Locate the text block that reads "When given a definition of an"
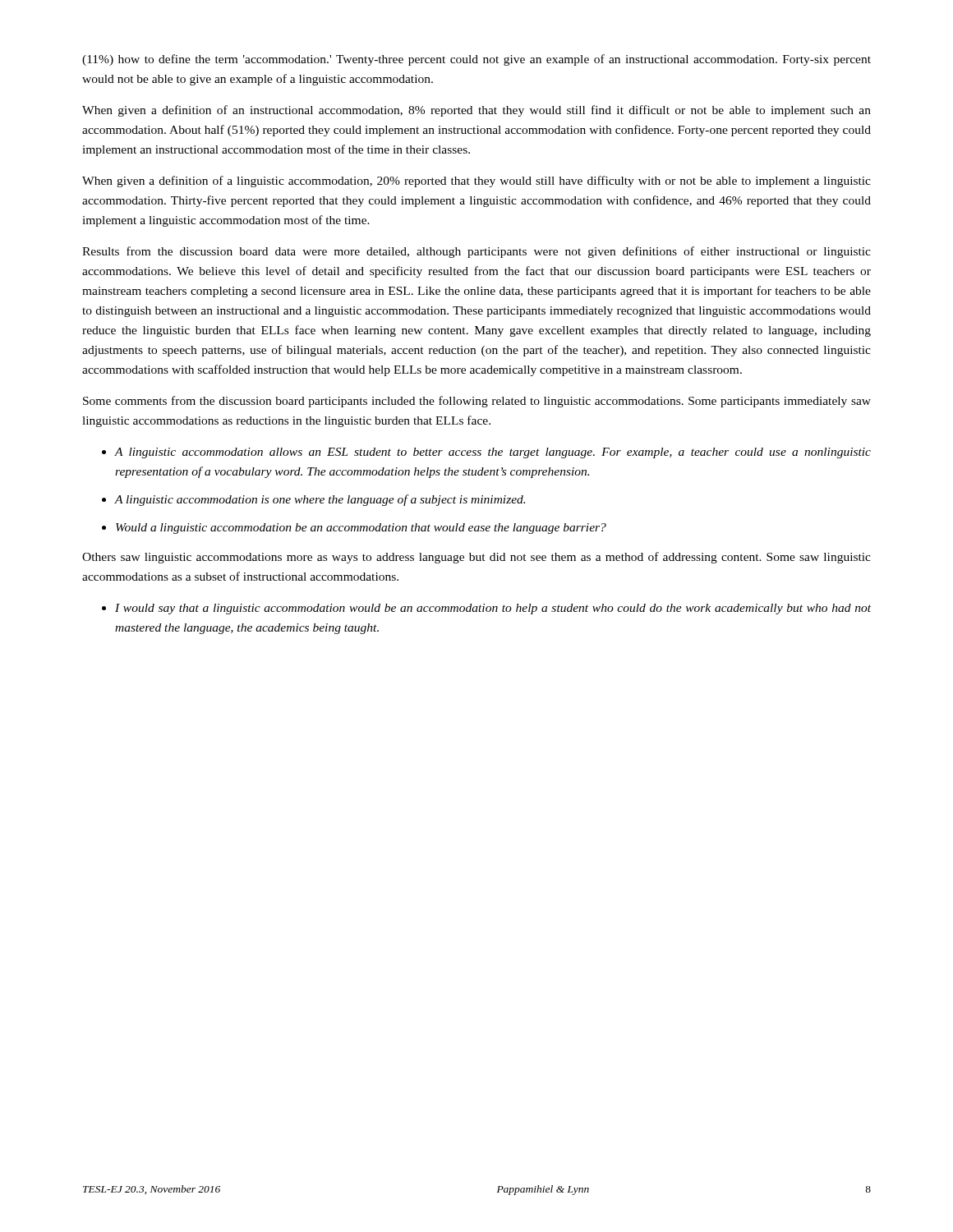The height and width of the screenshot is (1232, 953). click(476, 129)
